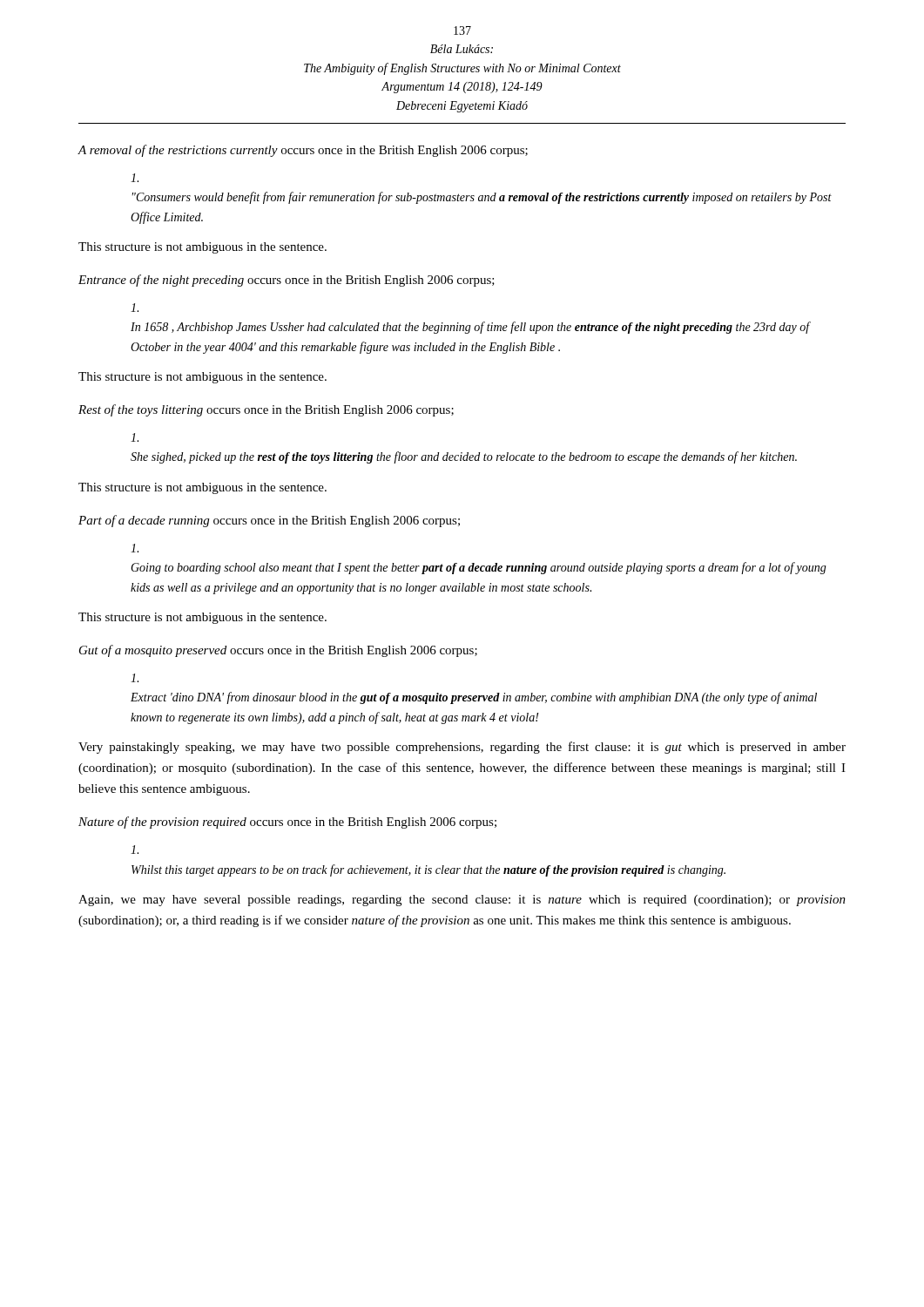Where is the passage that starts ""Consumers would benefit from fair remuneration for sub-postmasters"?
The width and height of the screenshot is (924, 1307).
[483, 198]
